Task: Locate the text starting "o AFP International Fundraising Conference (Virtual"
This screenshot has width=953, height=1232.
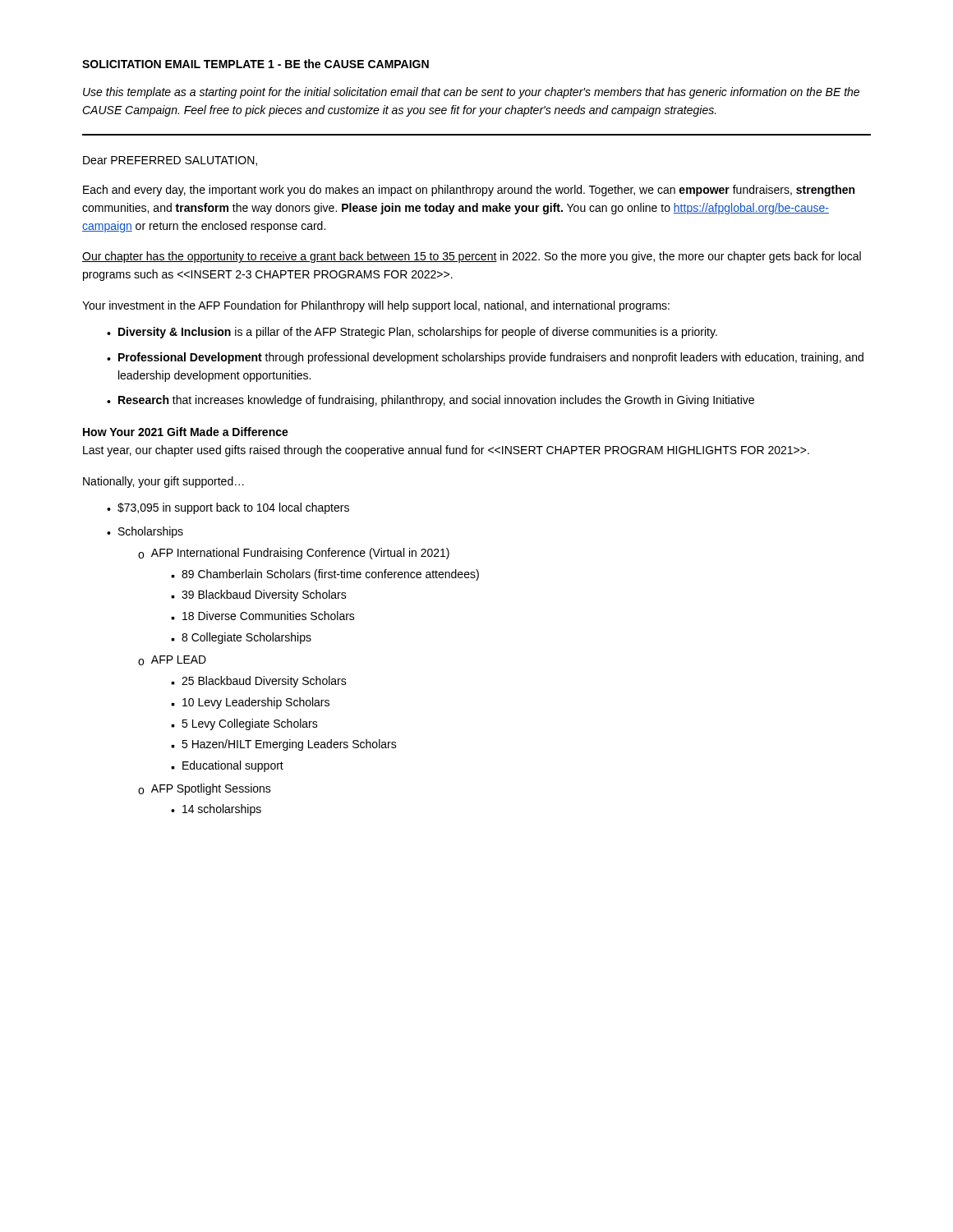Action: point(294,554)
